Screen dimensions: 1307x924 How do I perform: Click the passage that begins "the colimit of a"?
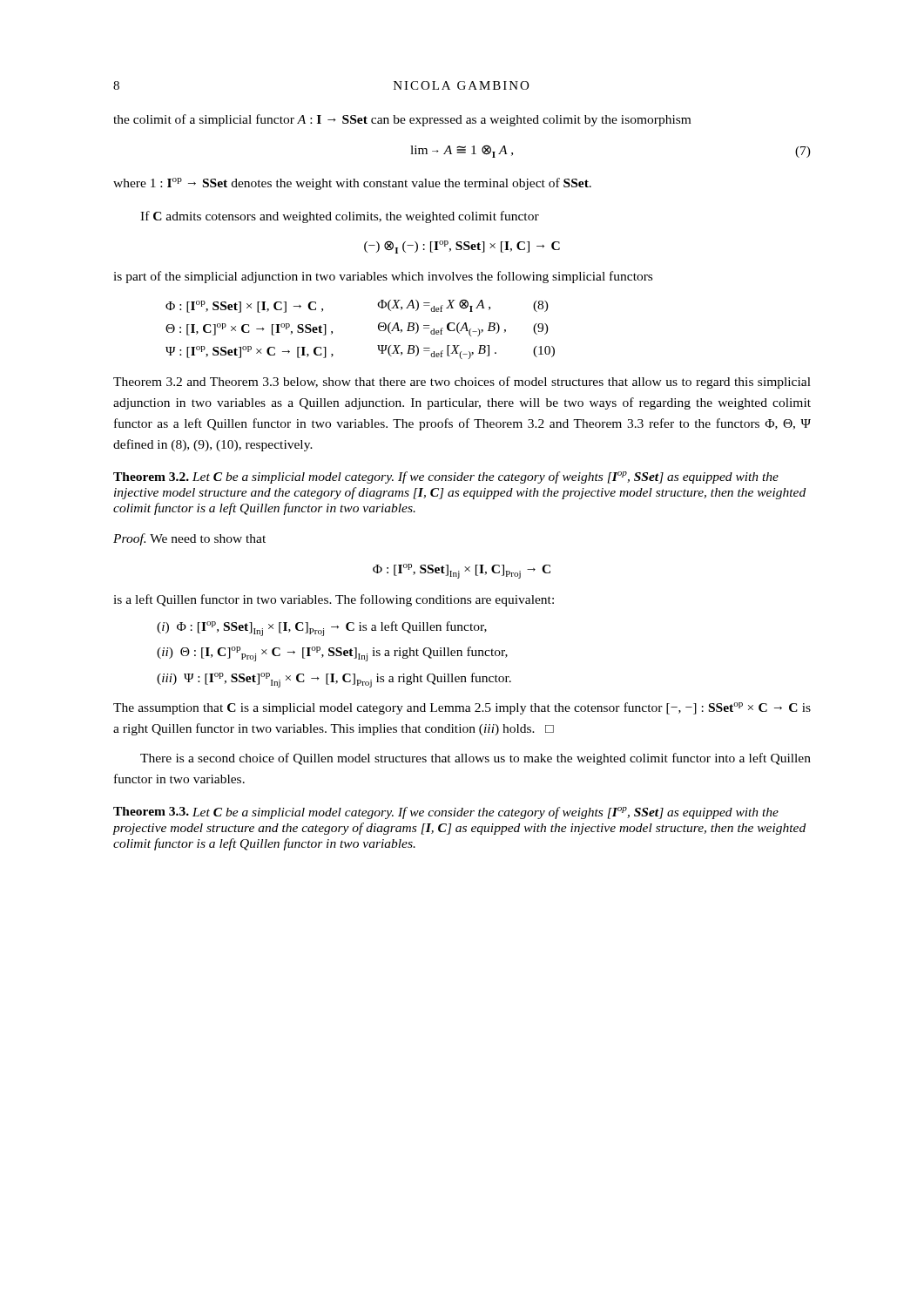pyautogui.click(x=462, y=119)
